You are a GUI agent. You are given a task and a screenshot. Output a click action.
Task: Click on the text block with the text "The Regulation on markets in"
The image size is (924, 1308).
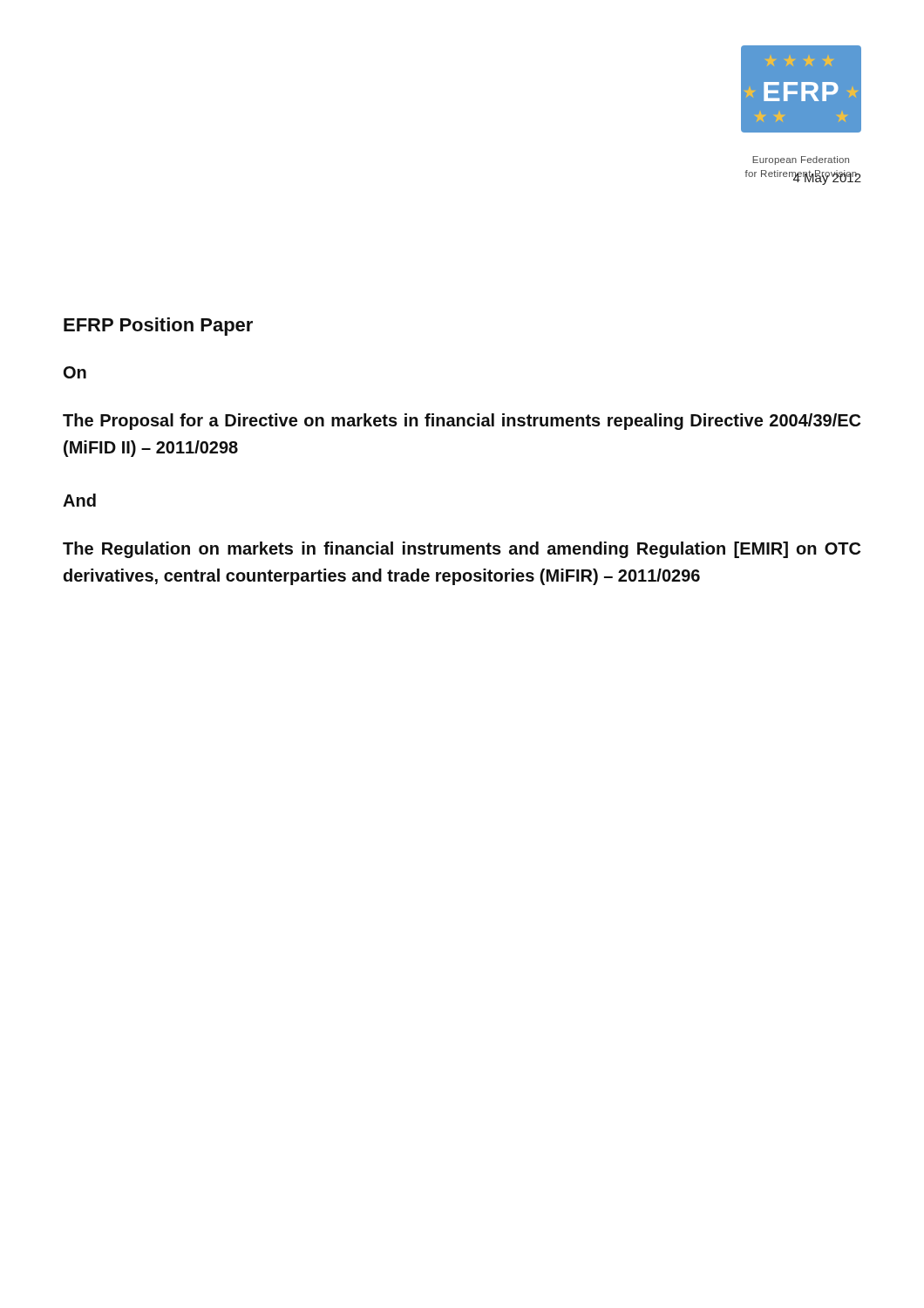click(x=462, y=562)
